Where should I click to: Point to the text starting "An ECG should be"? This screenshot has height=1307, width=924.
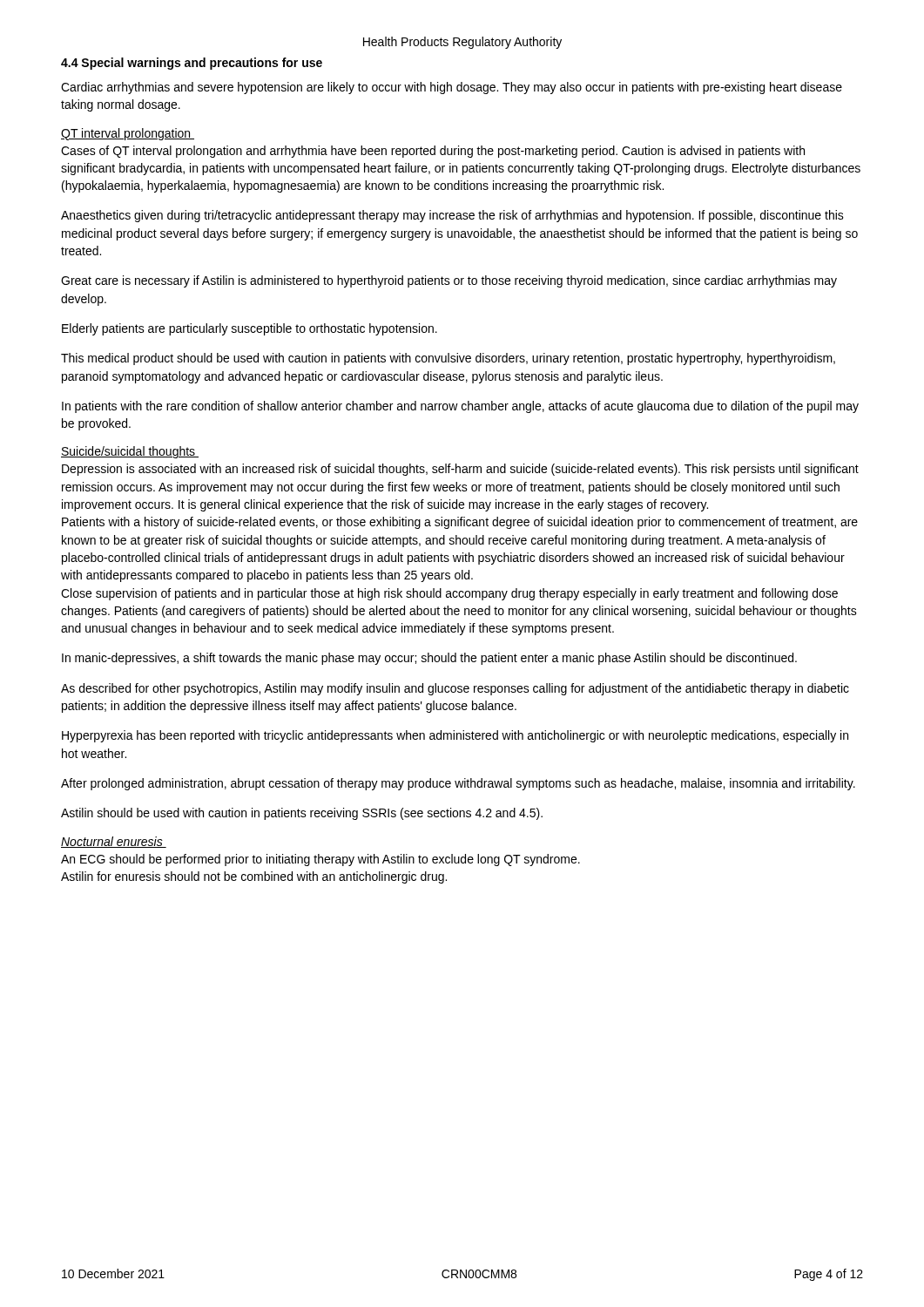[x=321, y=868]
